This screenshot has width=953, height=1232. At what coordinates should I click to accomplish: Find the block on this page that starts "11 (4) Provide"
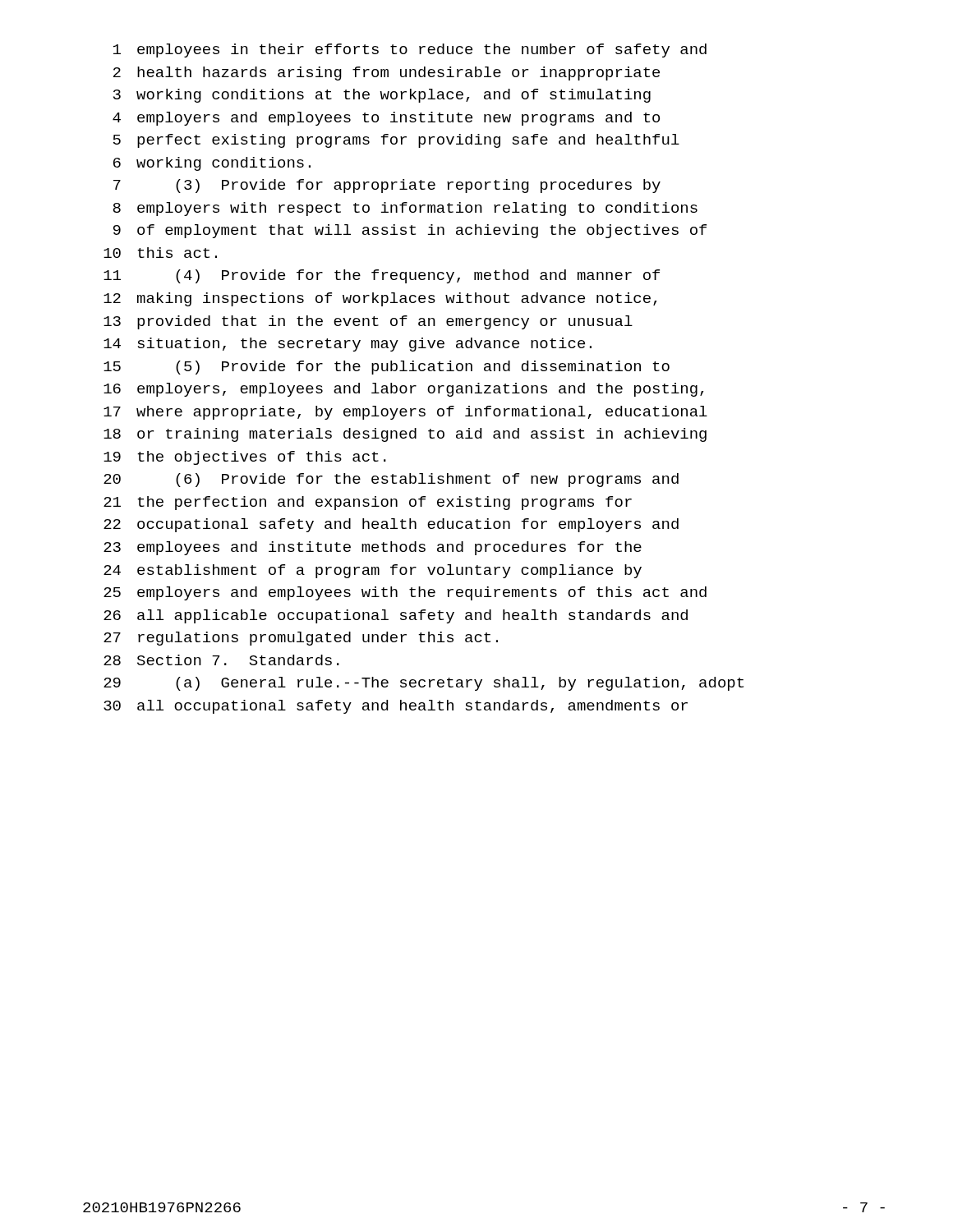coord(372,277)
